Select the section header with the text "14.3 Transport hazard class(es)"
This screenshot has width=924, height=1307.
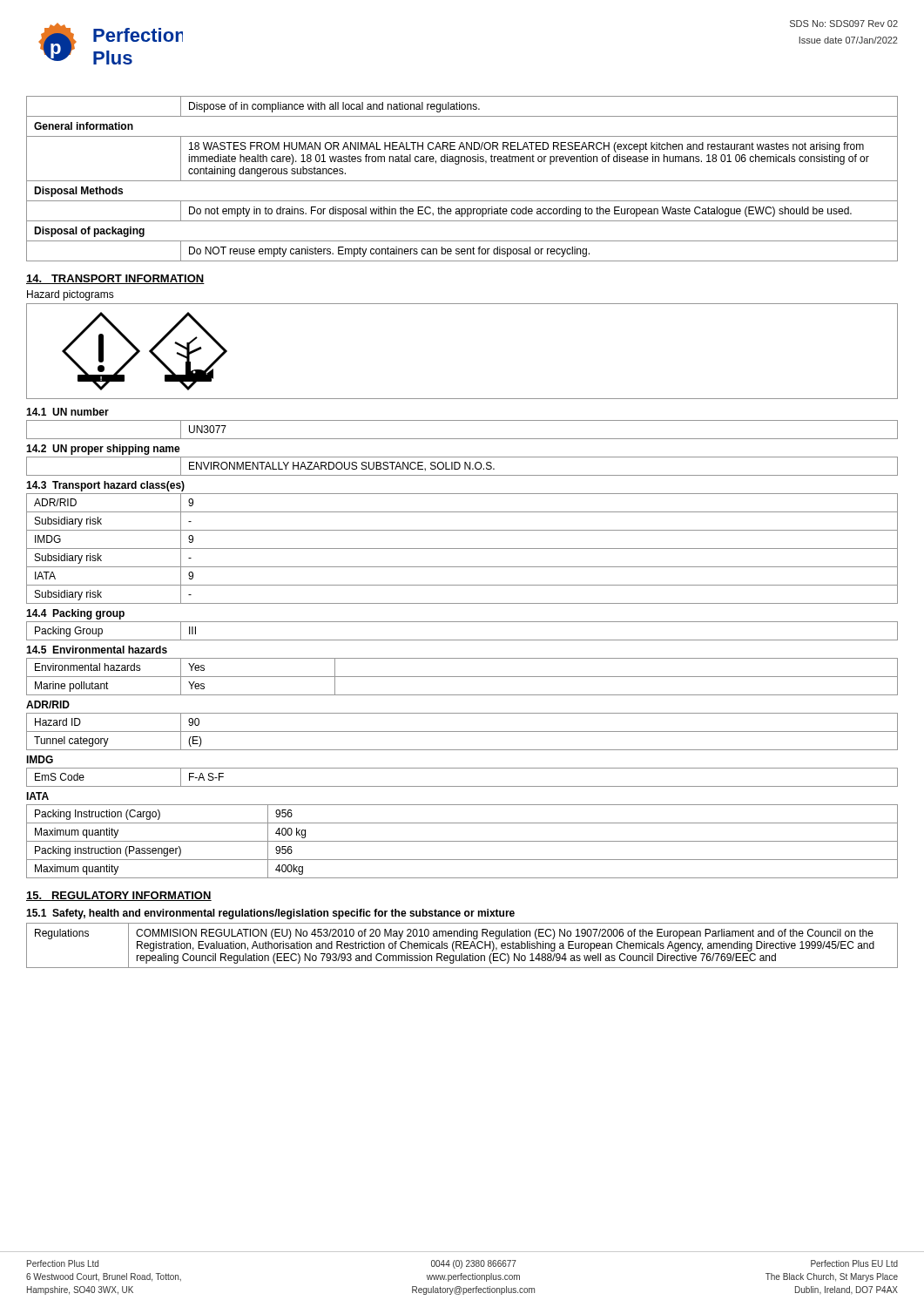pyautogui.click(x=105, y=485)
